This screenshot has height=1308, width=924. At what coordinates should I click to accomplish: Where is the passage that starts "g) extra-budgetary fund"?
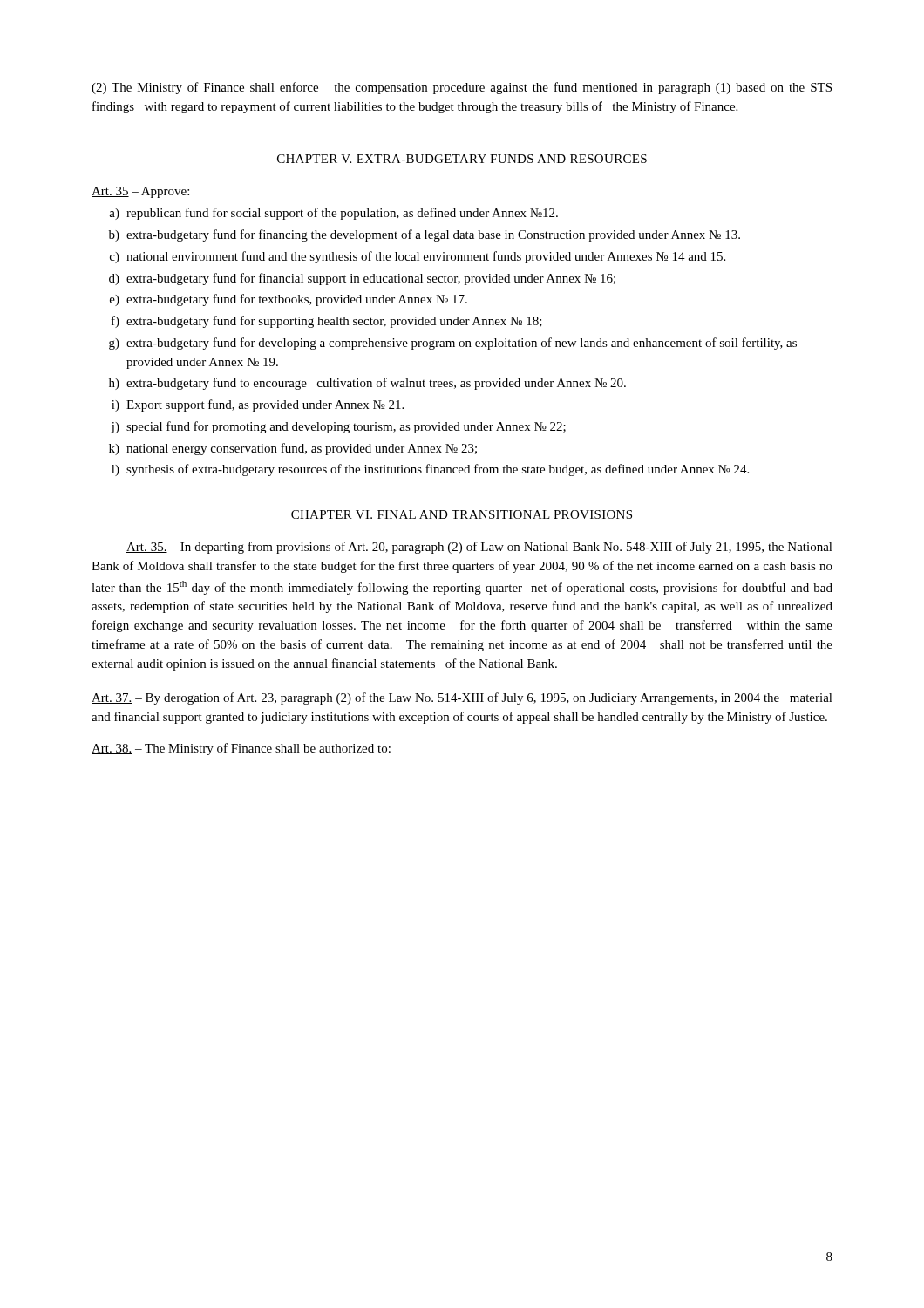click(462, 353)
